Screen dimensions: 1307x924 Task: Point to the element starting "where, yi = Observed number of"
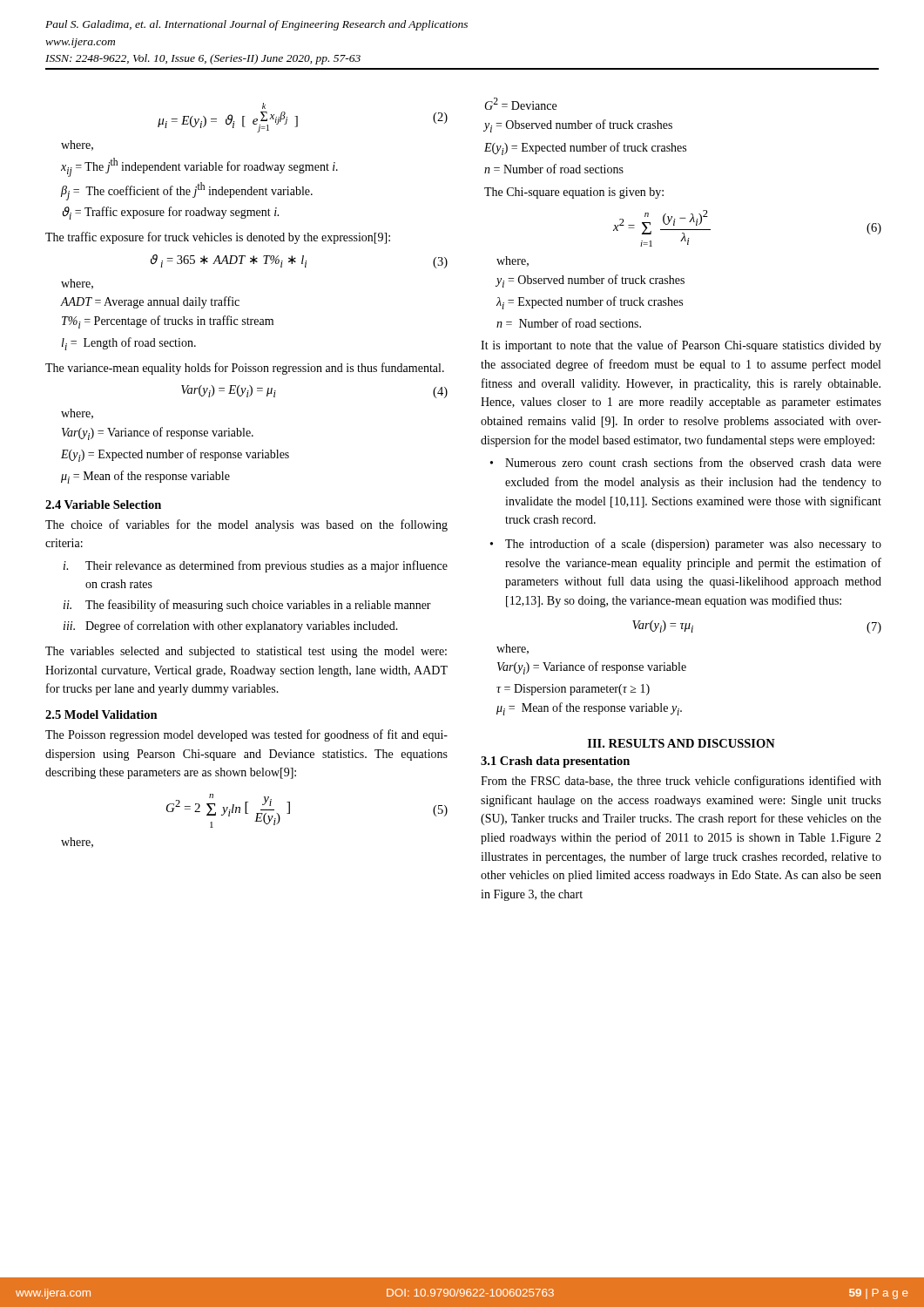click(591, 292)
